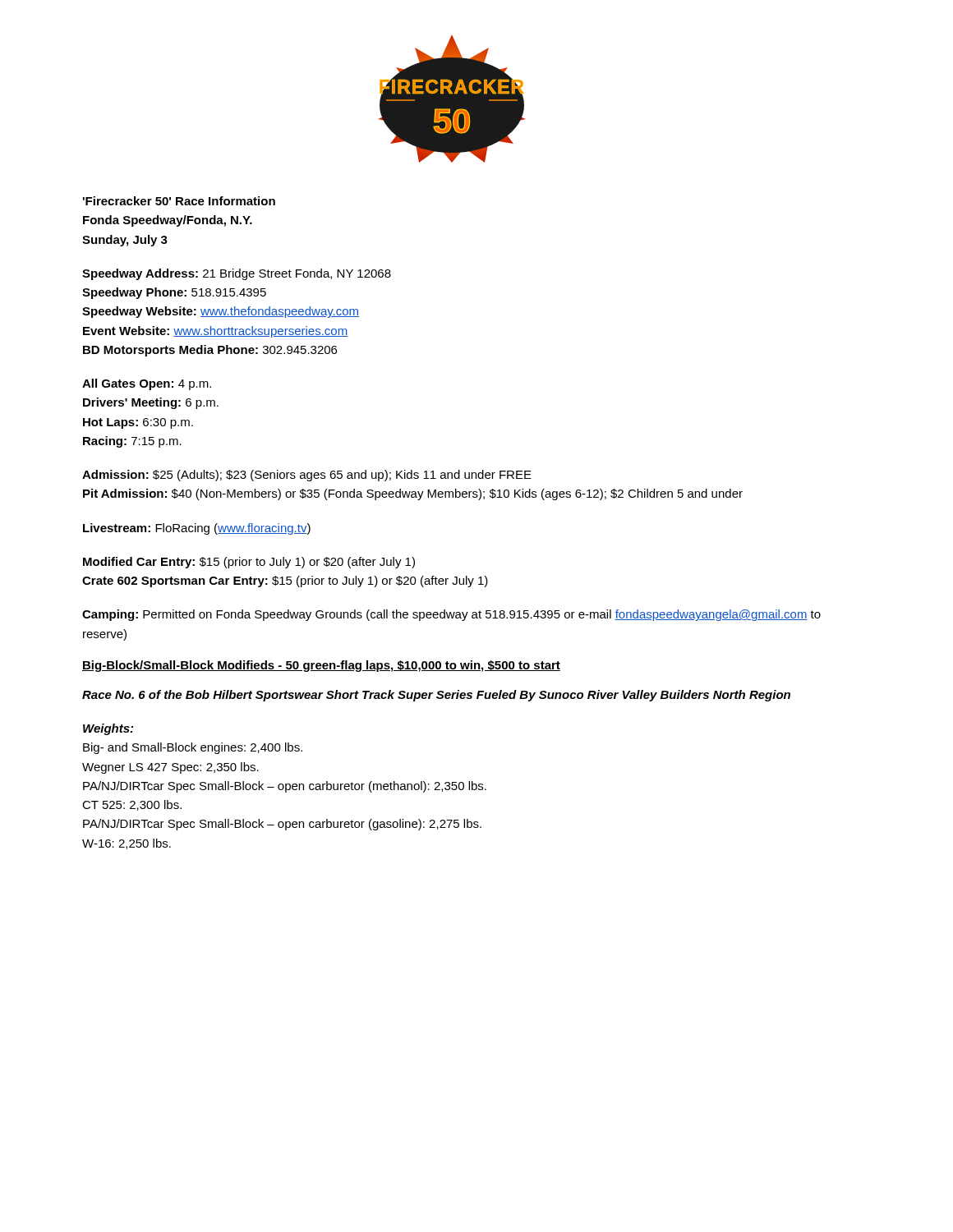Screen dimensions: 1232x953
Task: Point to the region starting "Livestream: FloRacing (www.floracing.tv)"
Action: pos(197,527)
